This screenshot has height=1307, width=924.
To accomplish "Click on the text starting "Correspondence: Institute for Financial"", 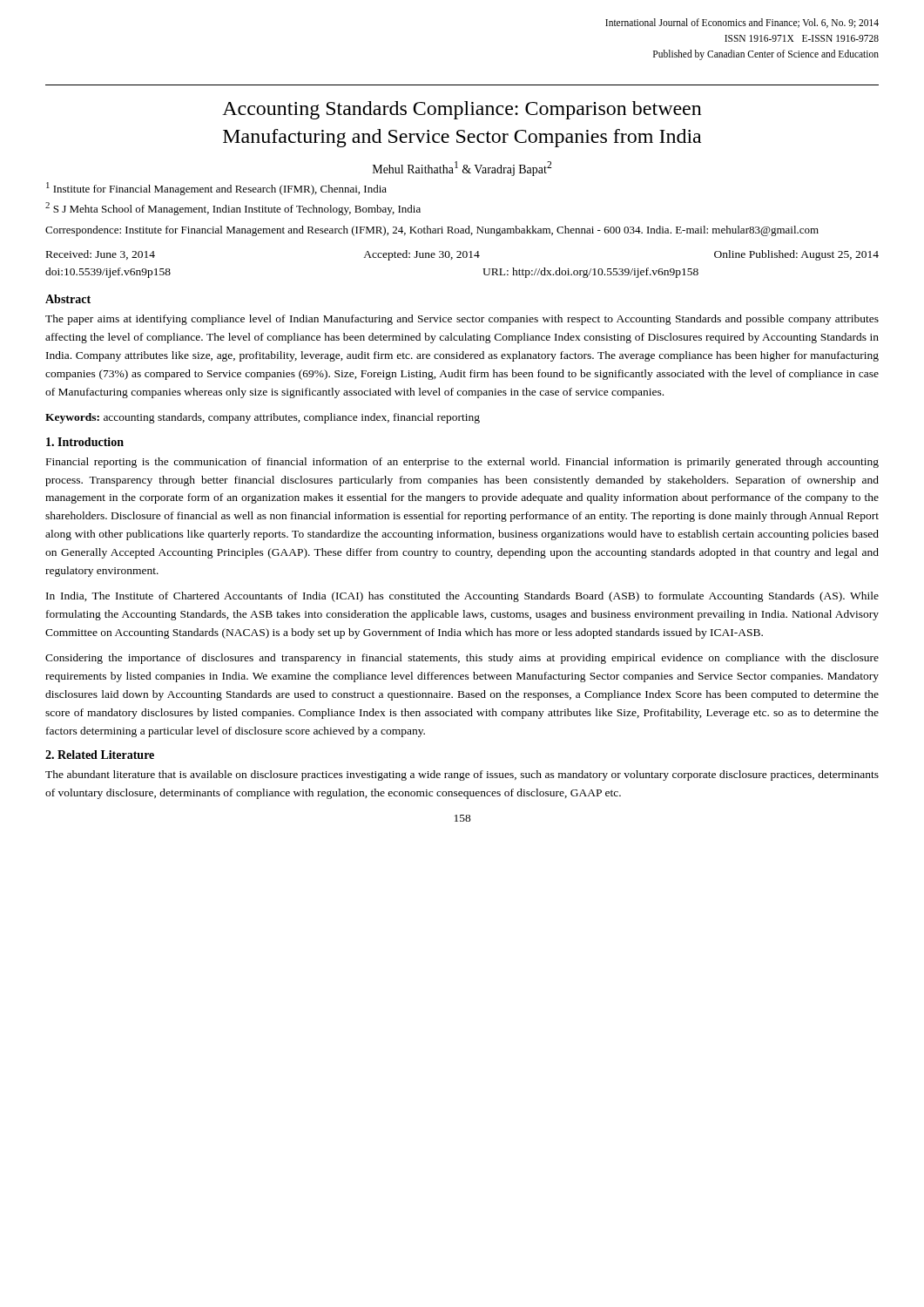I will tap(432, 230).
